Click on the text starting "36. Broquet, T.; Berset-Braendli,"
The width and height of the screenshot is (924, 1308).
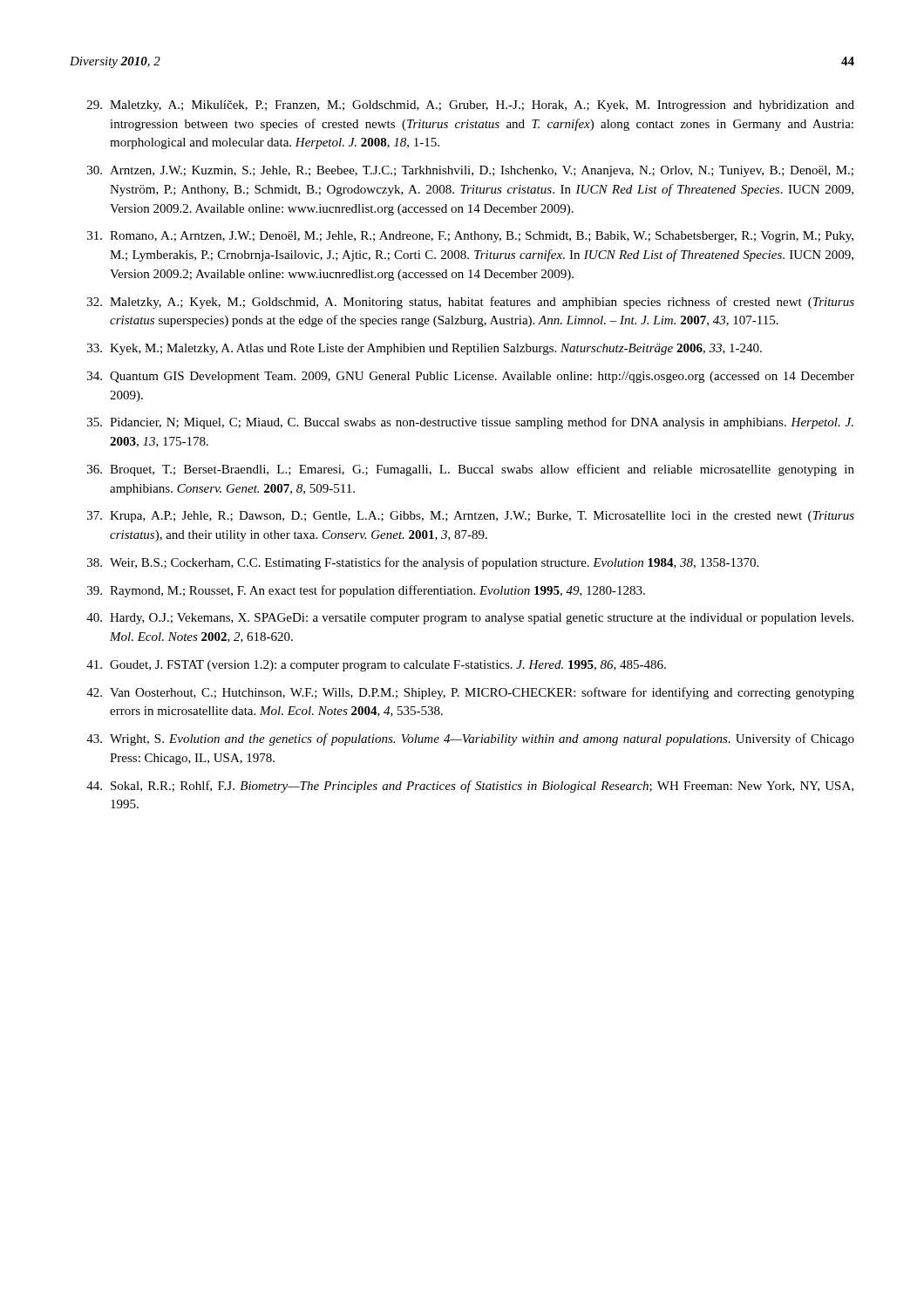[462, 479]
